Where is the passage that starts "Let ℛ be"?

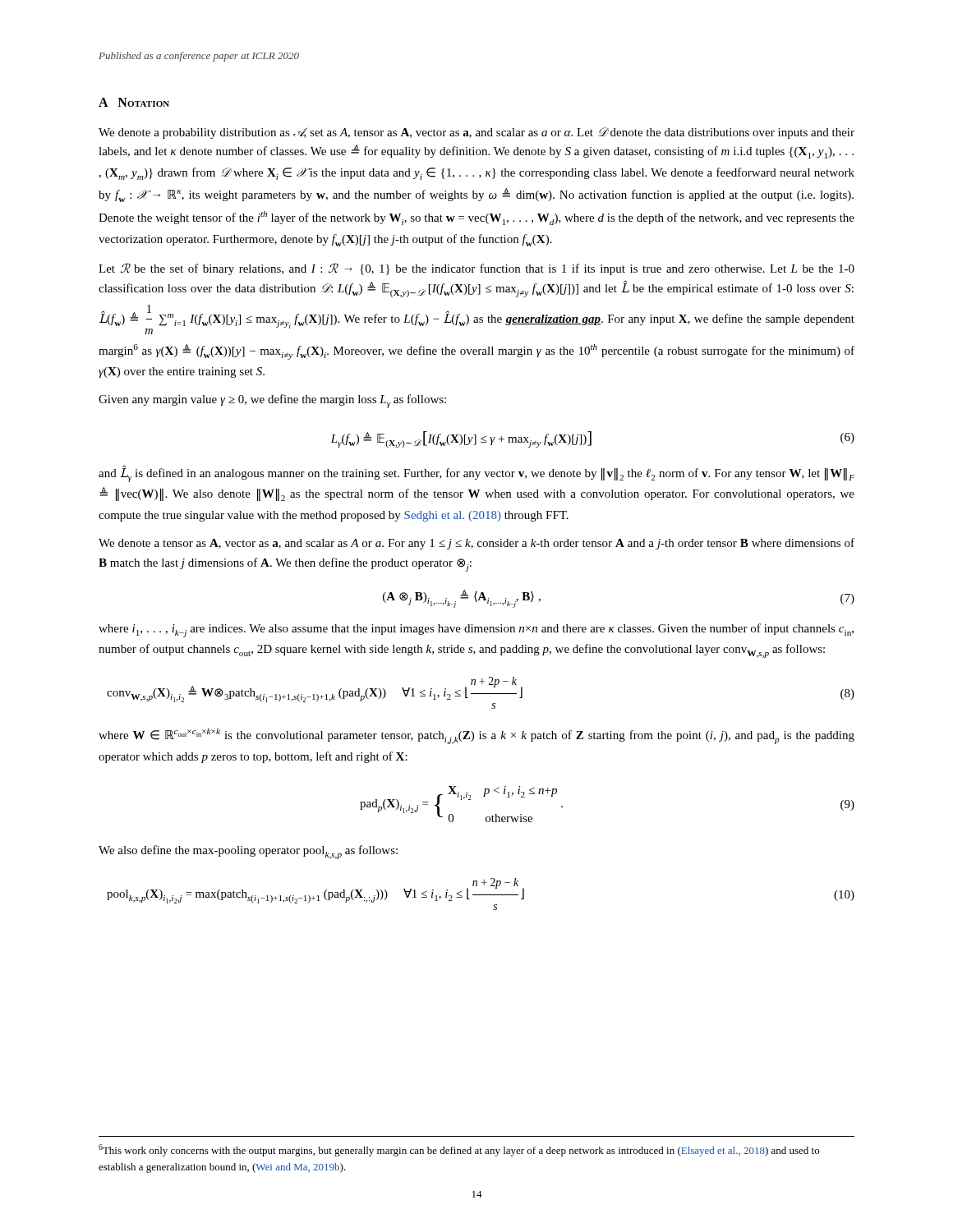click(x=476, y=320)
